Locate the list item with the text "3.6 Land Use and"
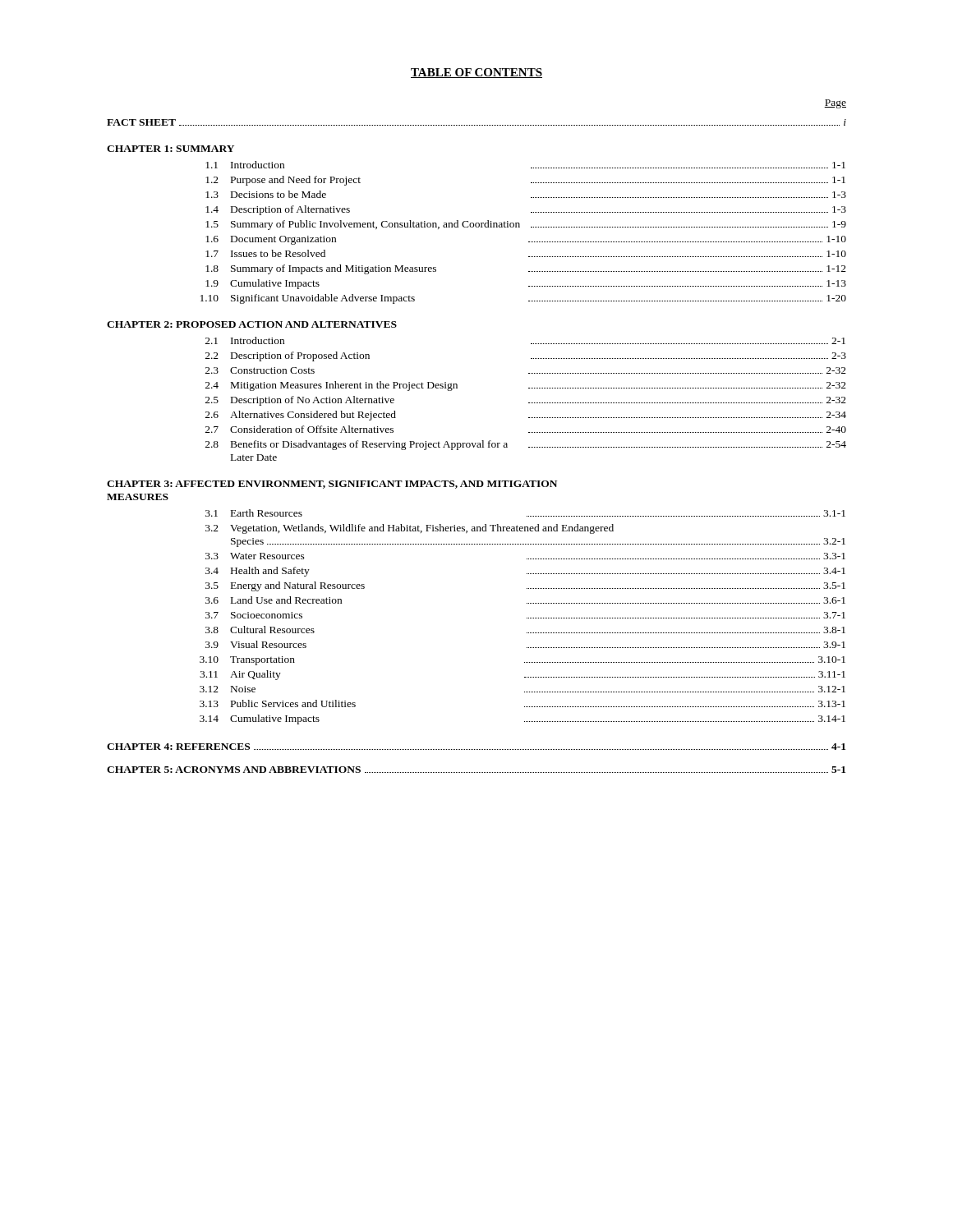953x1232 pixels. pyautogui.click(x=525, y=600)
